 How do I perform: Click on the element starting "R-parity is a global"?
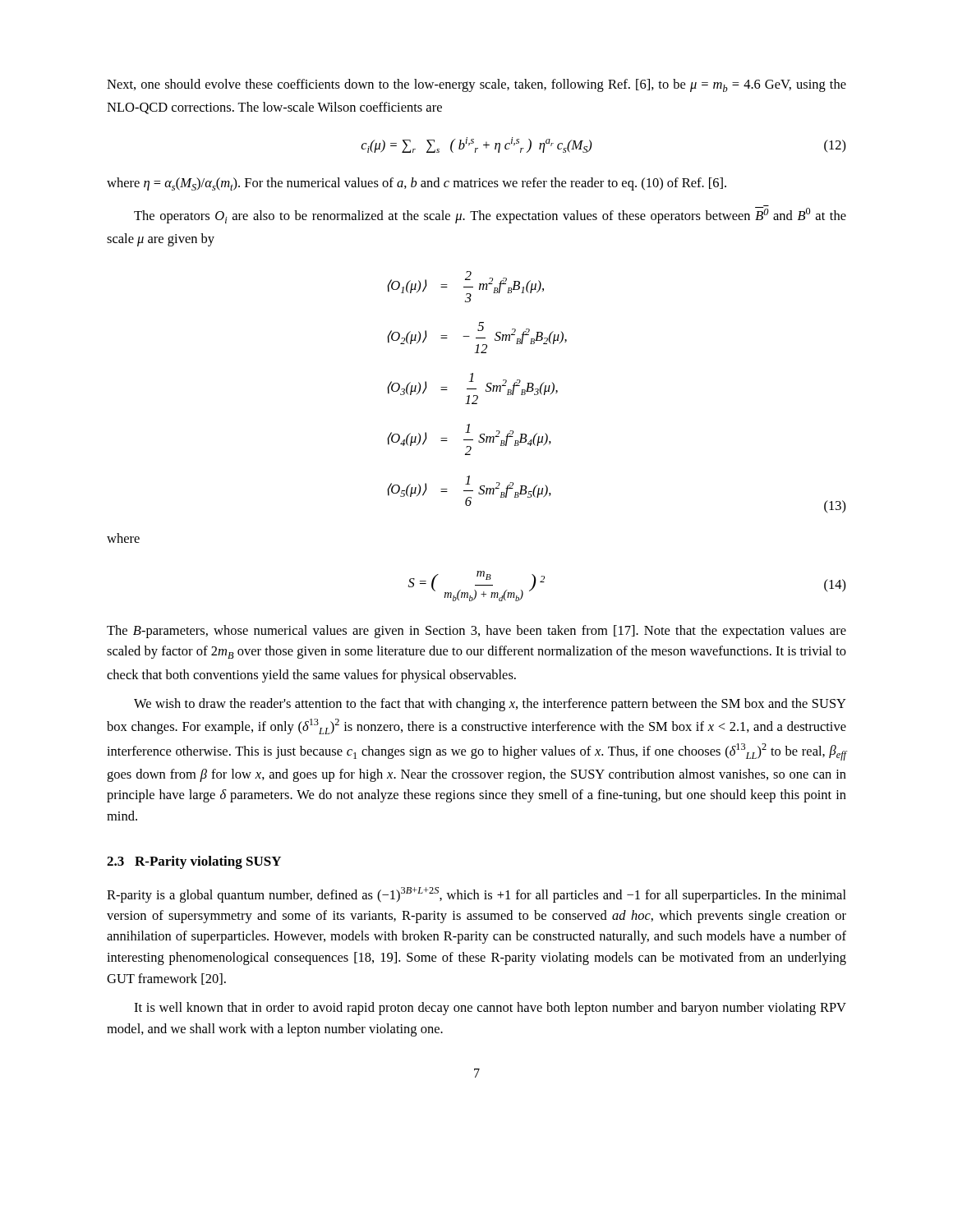pos(476,936)
